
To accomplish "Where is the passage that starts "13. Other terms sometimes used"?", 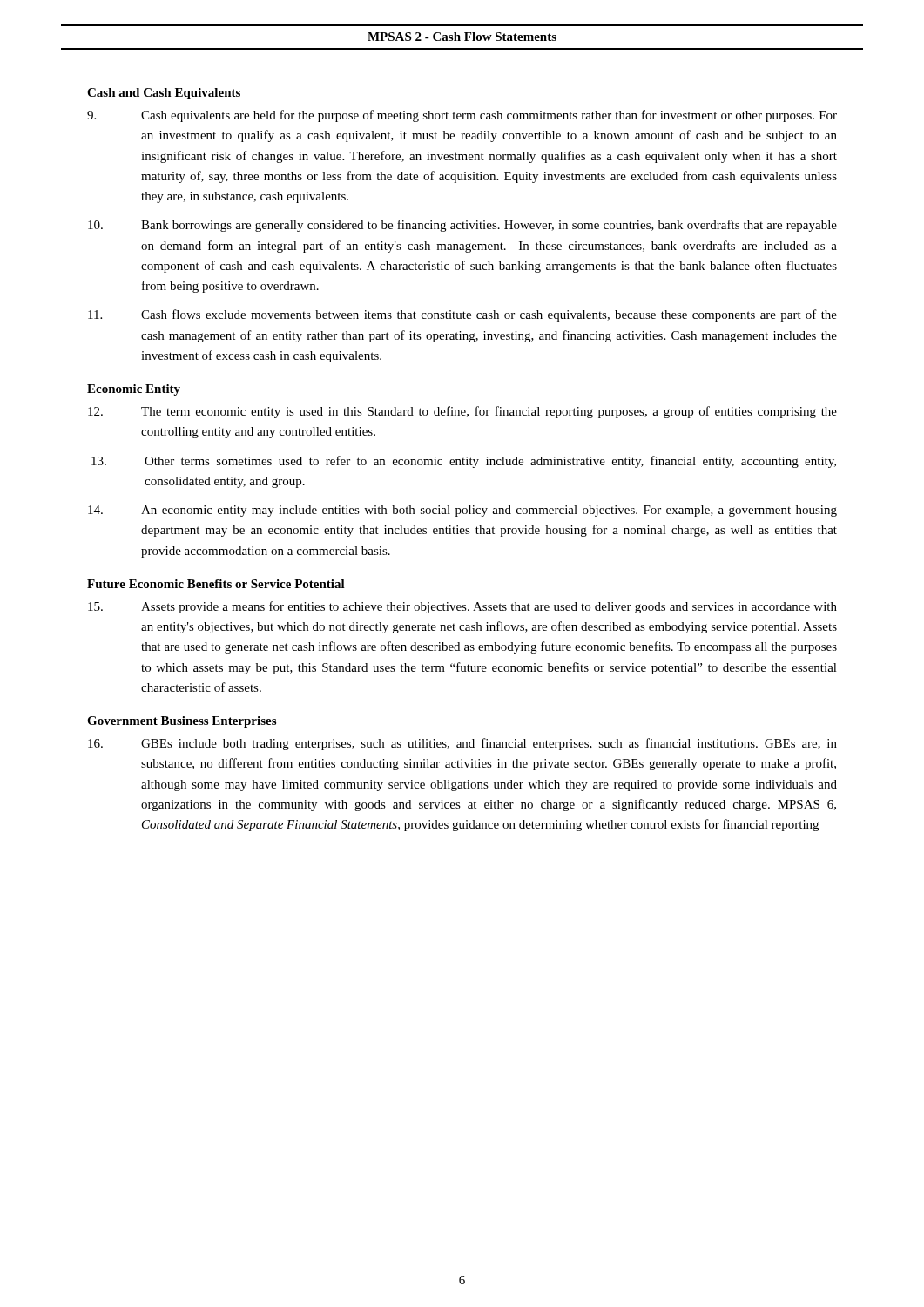I will point(462,471).
